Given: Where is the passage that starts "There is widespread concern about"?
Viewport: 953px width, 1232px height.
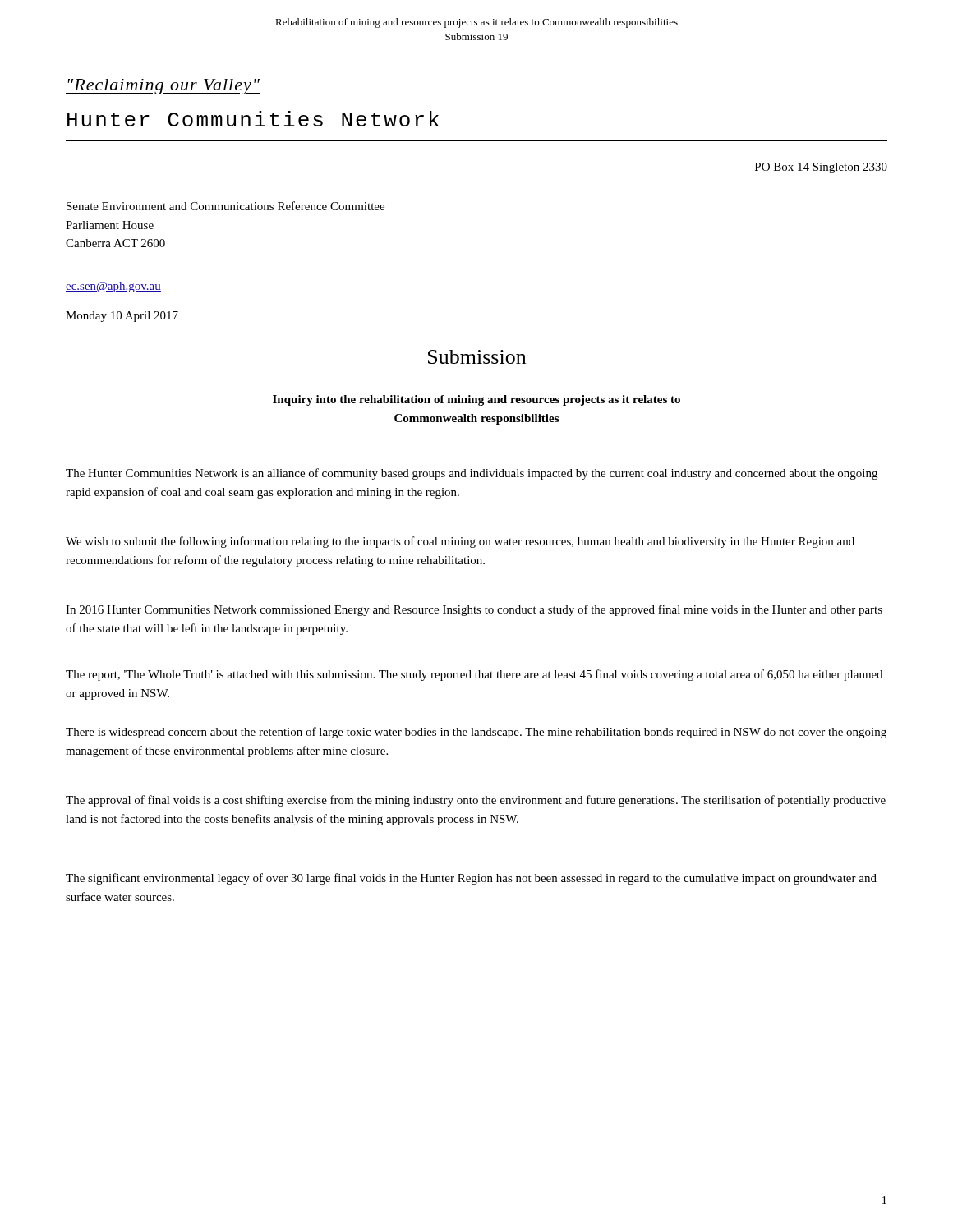Looking at the screenshot, I should point(476,741).
